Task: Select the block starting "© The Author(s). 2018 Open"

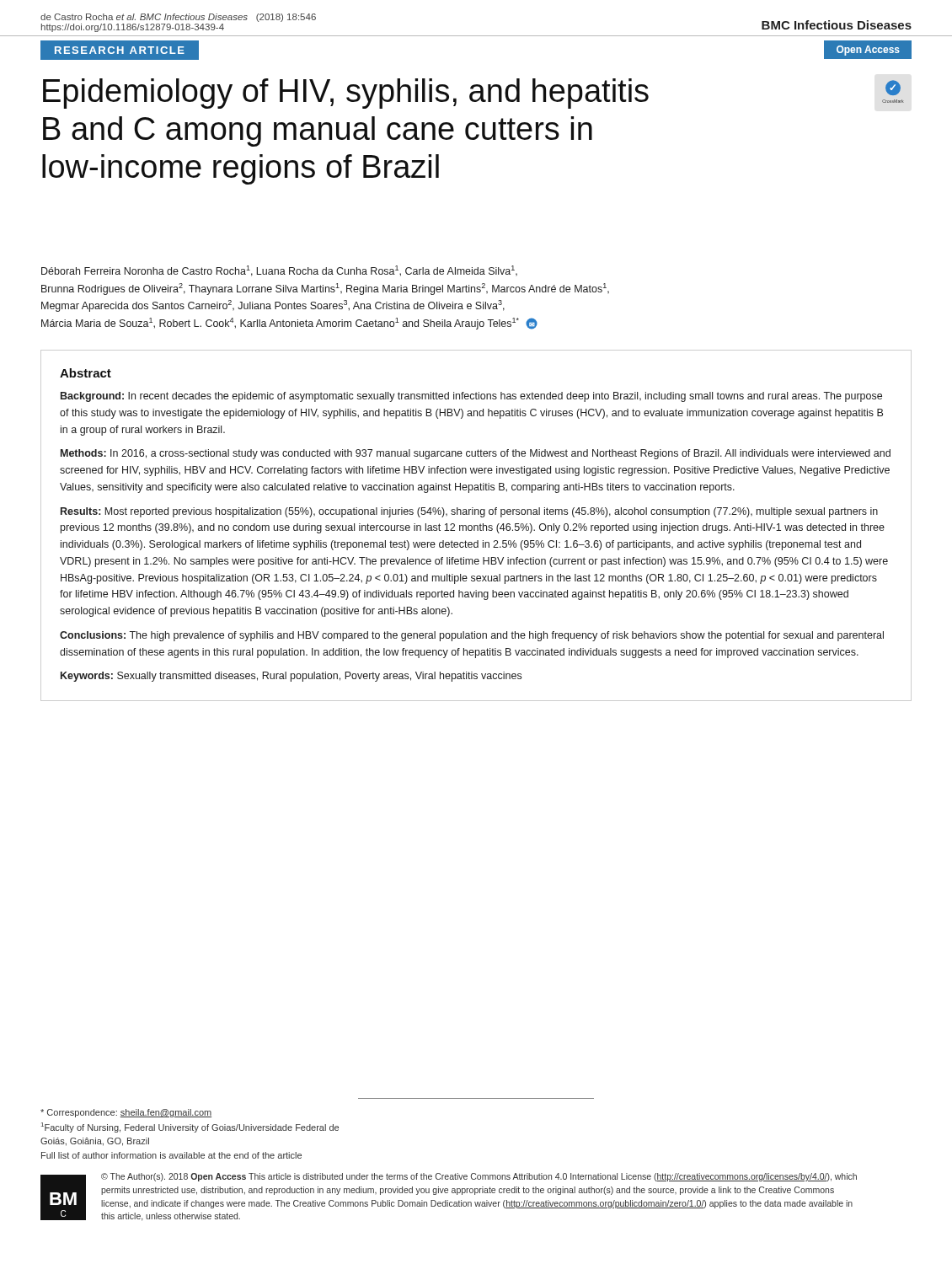Action: 479,1196
